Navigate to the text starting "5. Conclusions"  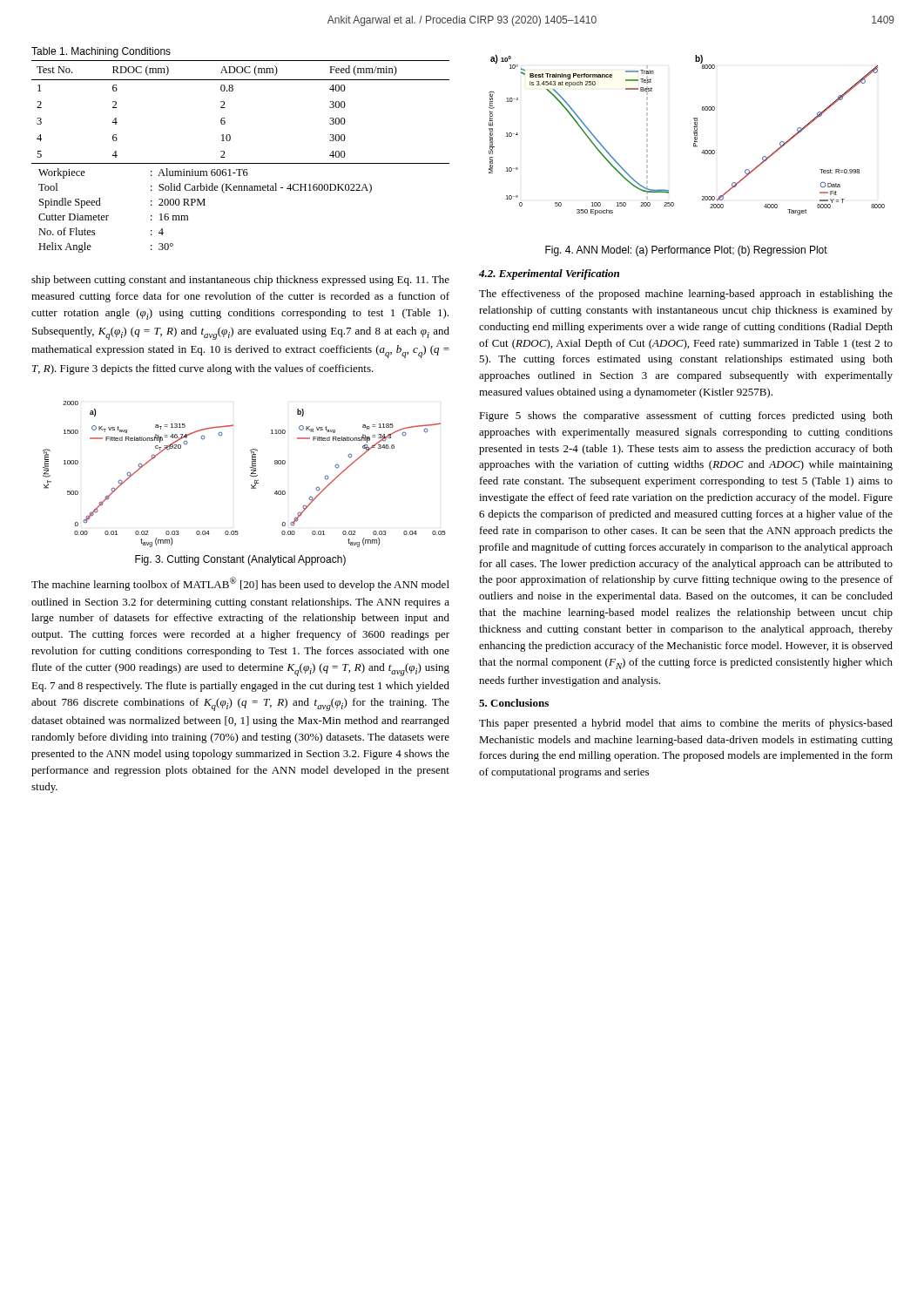point(514,703)
